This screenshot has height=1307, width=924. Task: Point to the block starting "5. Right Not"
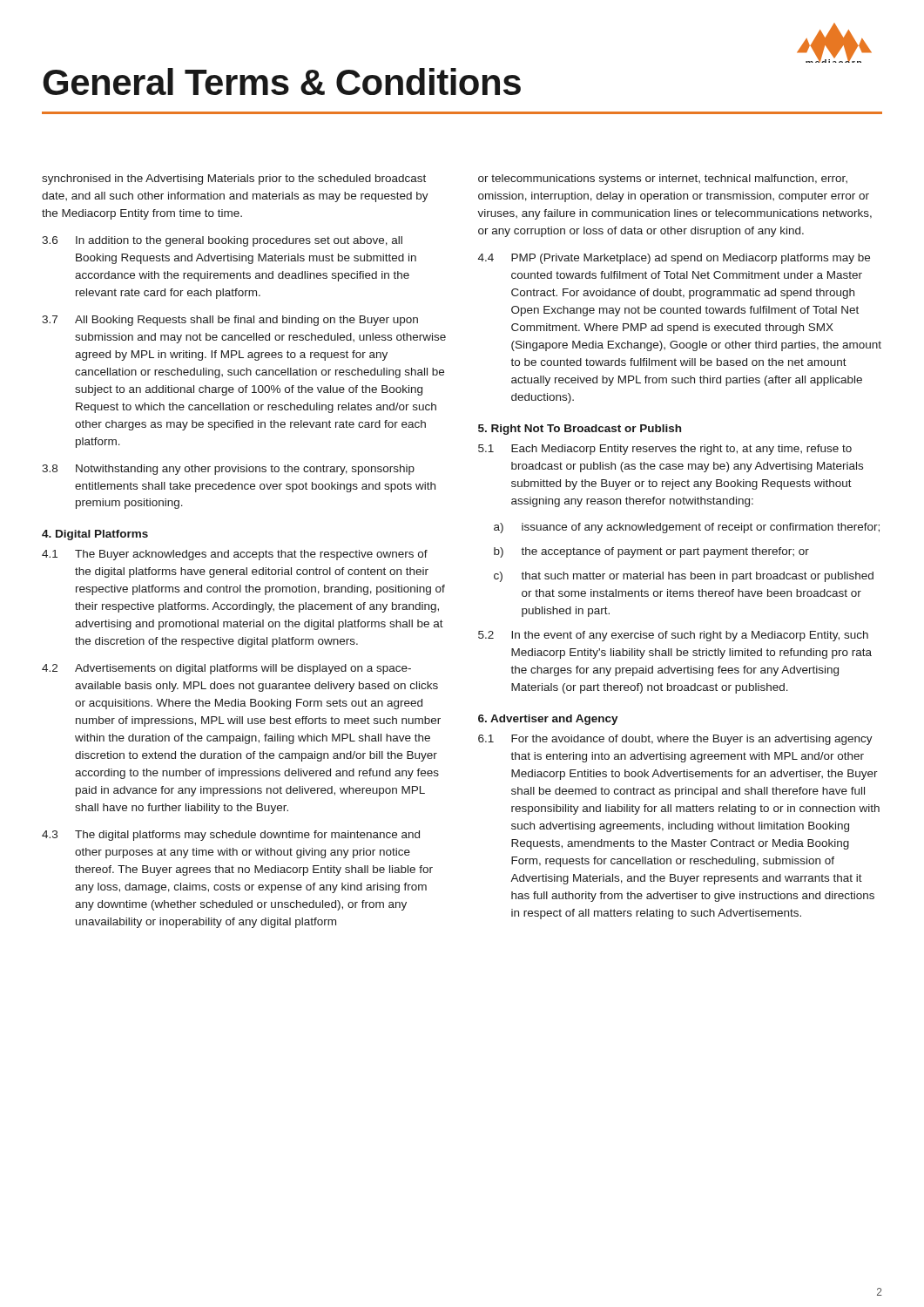(580, 428)
